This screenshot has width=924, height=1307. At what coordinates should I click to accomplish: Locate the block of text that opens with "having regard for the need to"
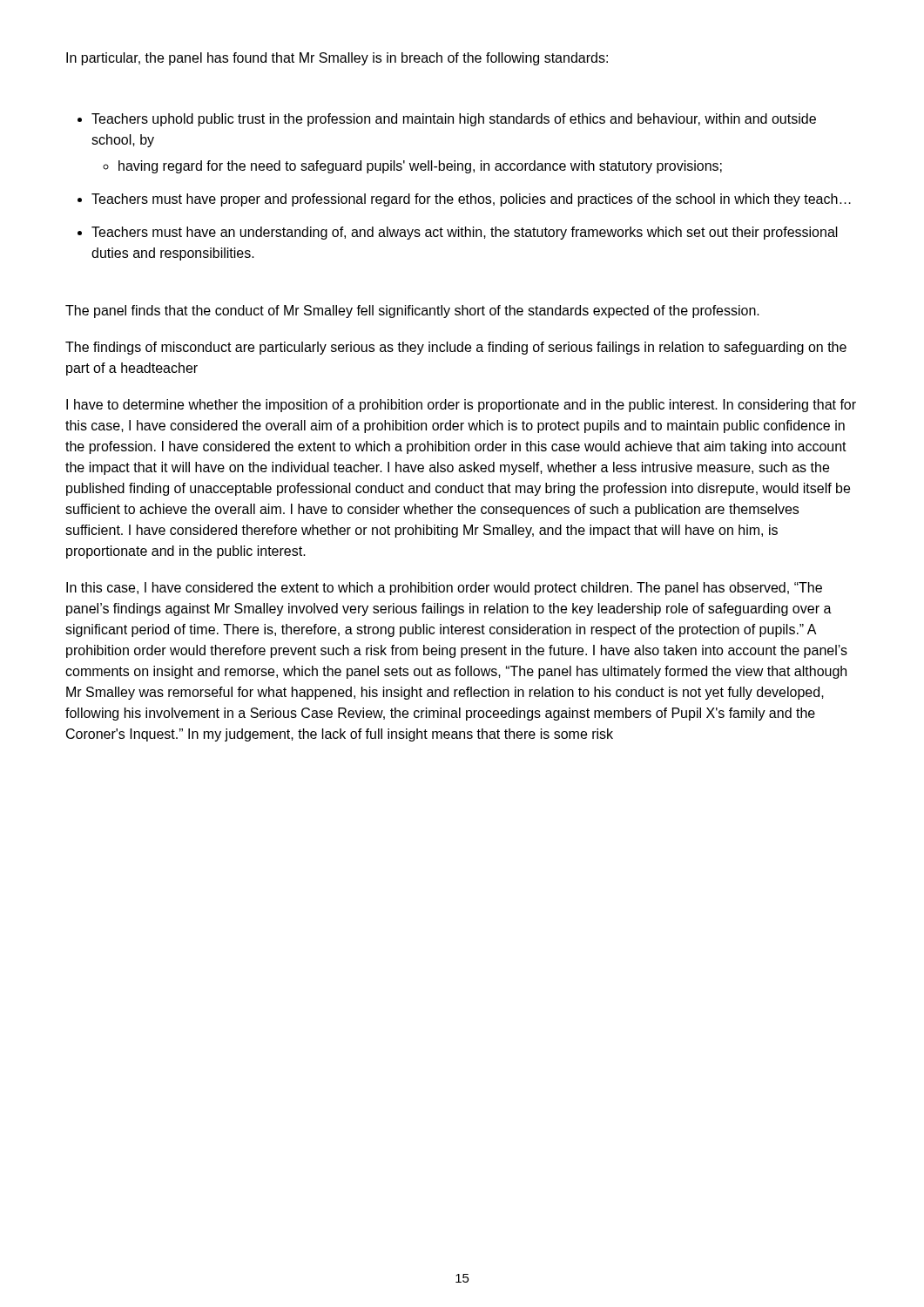point(420,166)
